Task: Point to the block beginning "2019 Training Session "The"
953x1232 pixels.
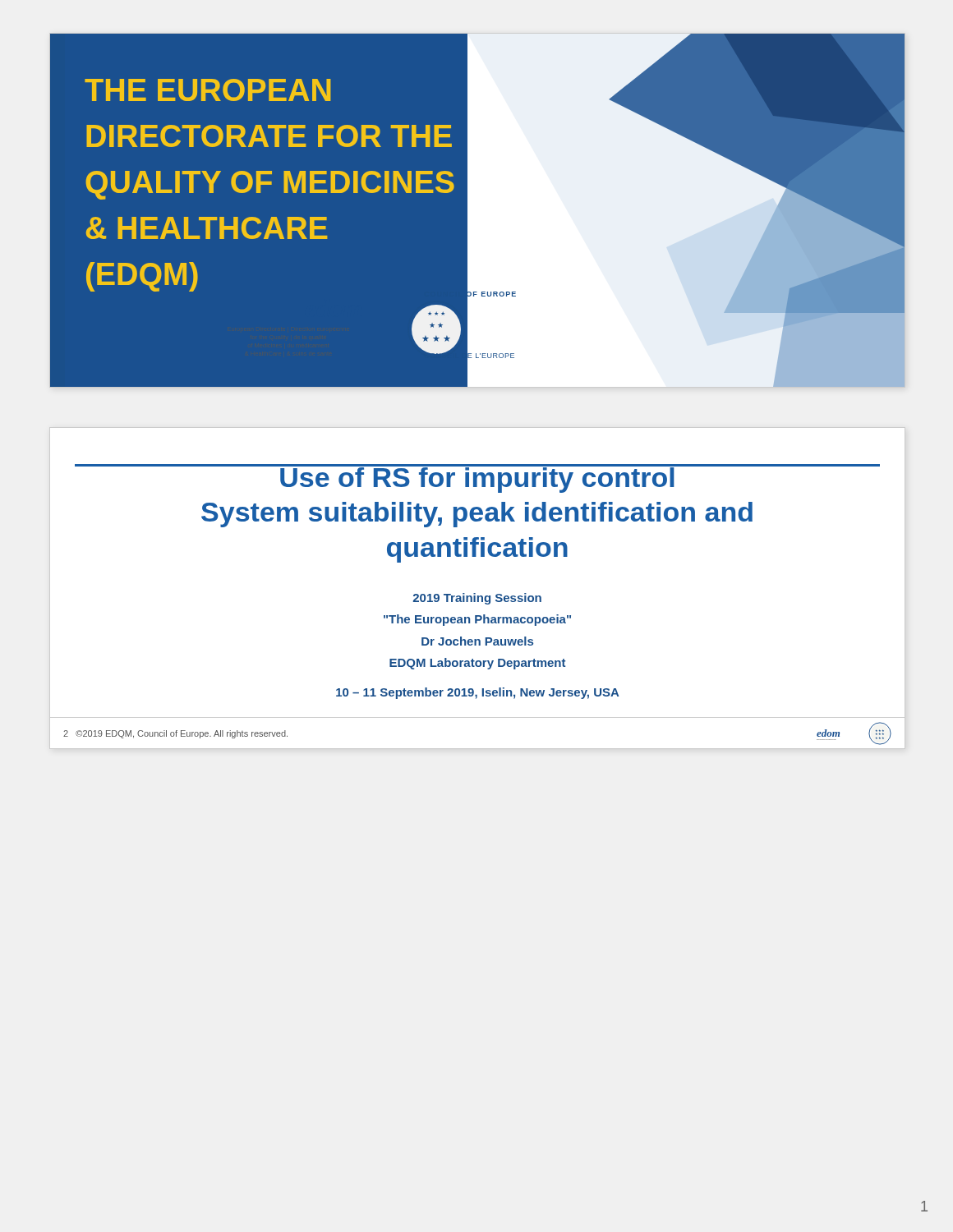Action: pyautogui.click(x=477, y=630)
